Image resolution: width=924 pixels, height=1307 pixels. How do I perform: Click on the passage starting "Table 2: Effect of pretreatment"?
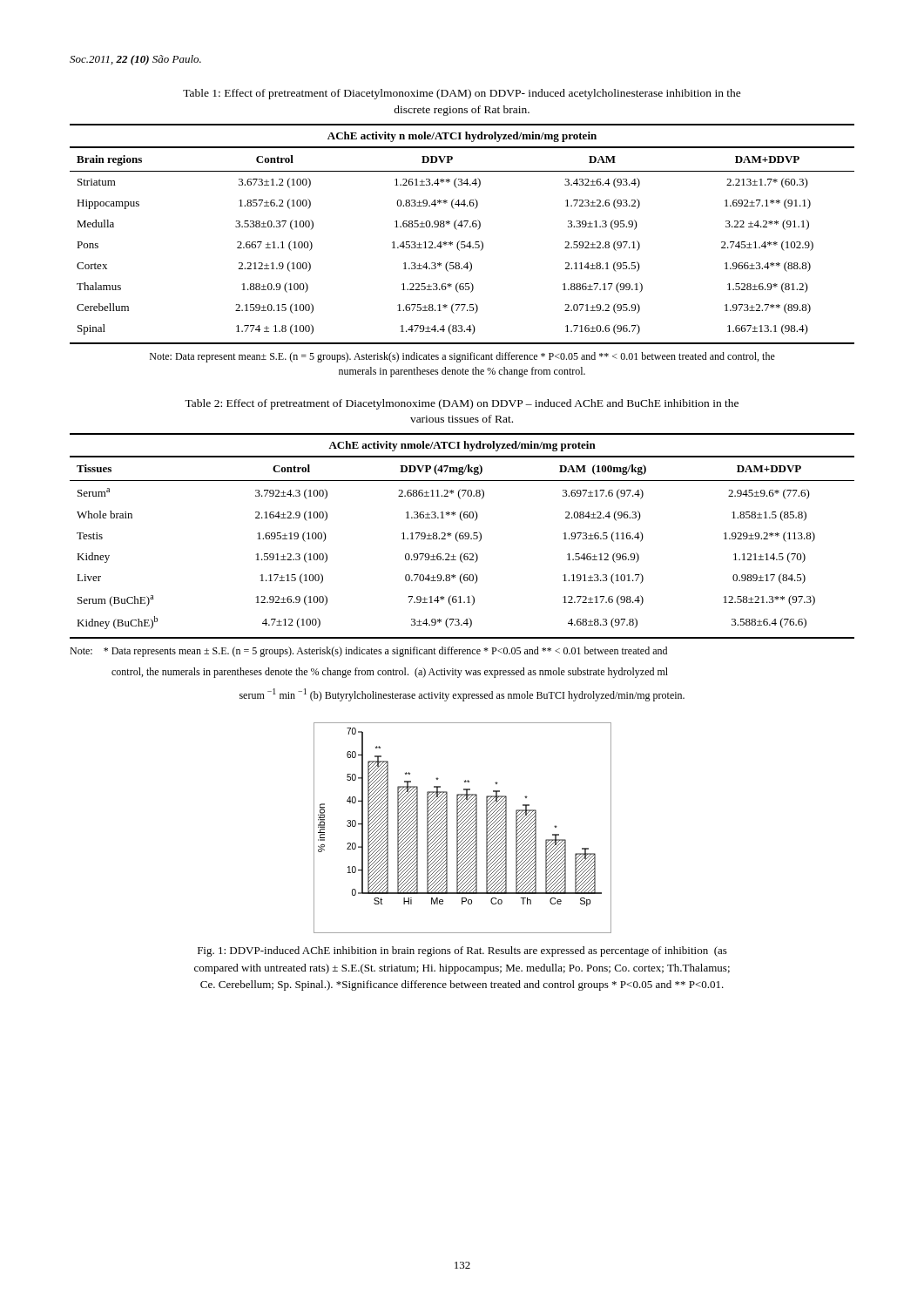click(462, 411)
